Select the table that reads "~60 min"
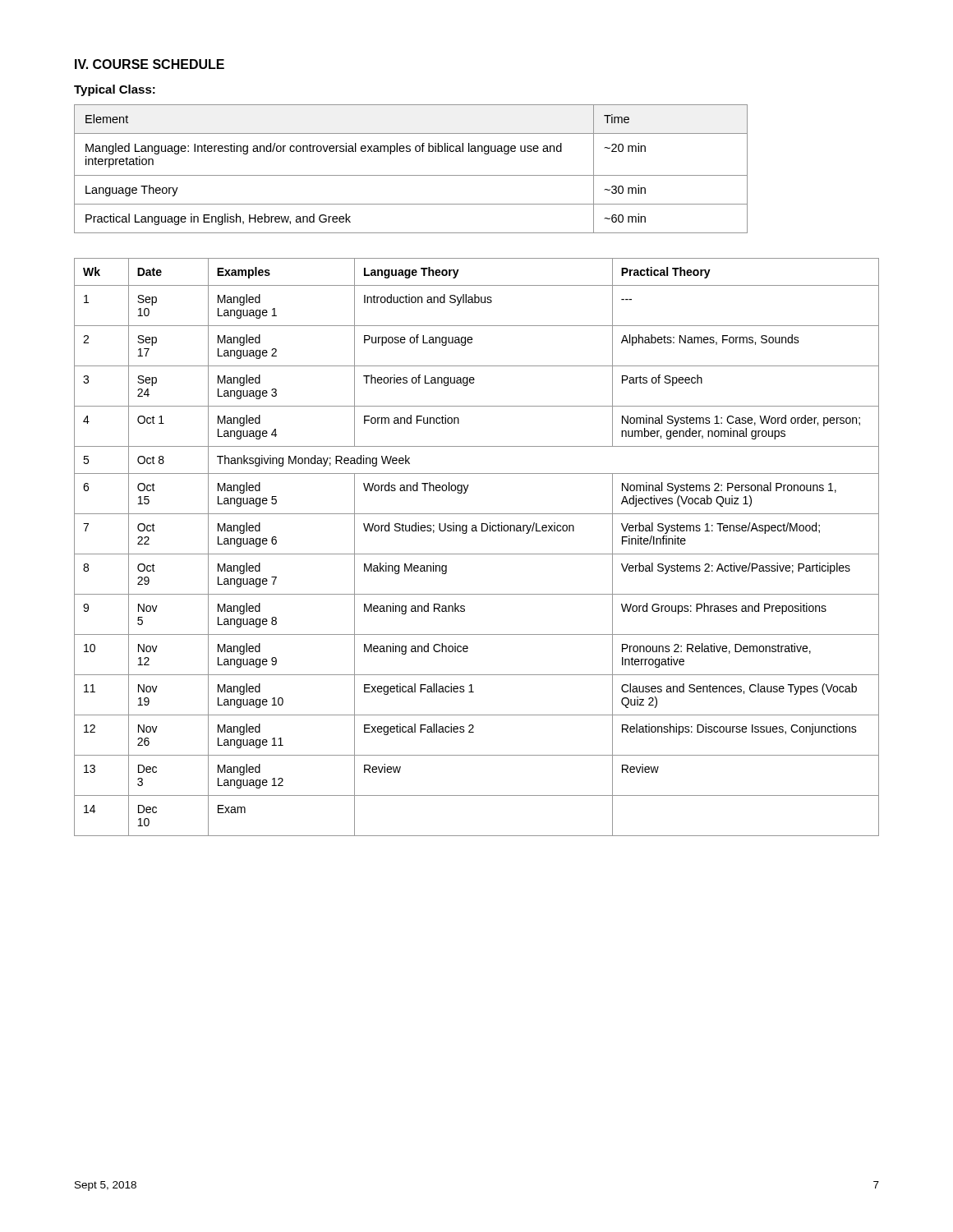The height and width of the screenshot is (1232, 953). pos(476,169)
